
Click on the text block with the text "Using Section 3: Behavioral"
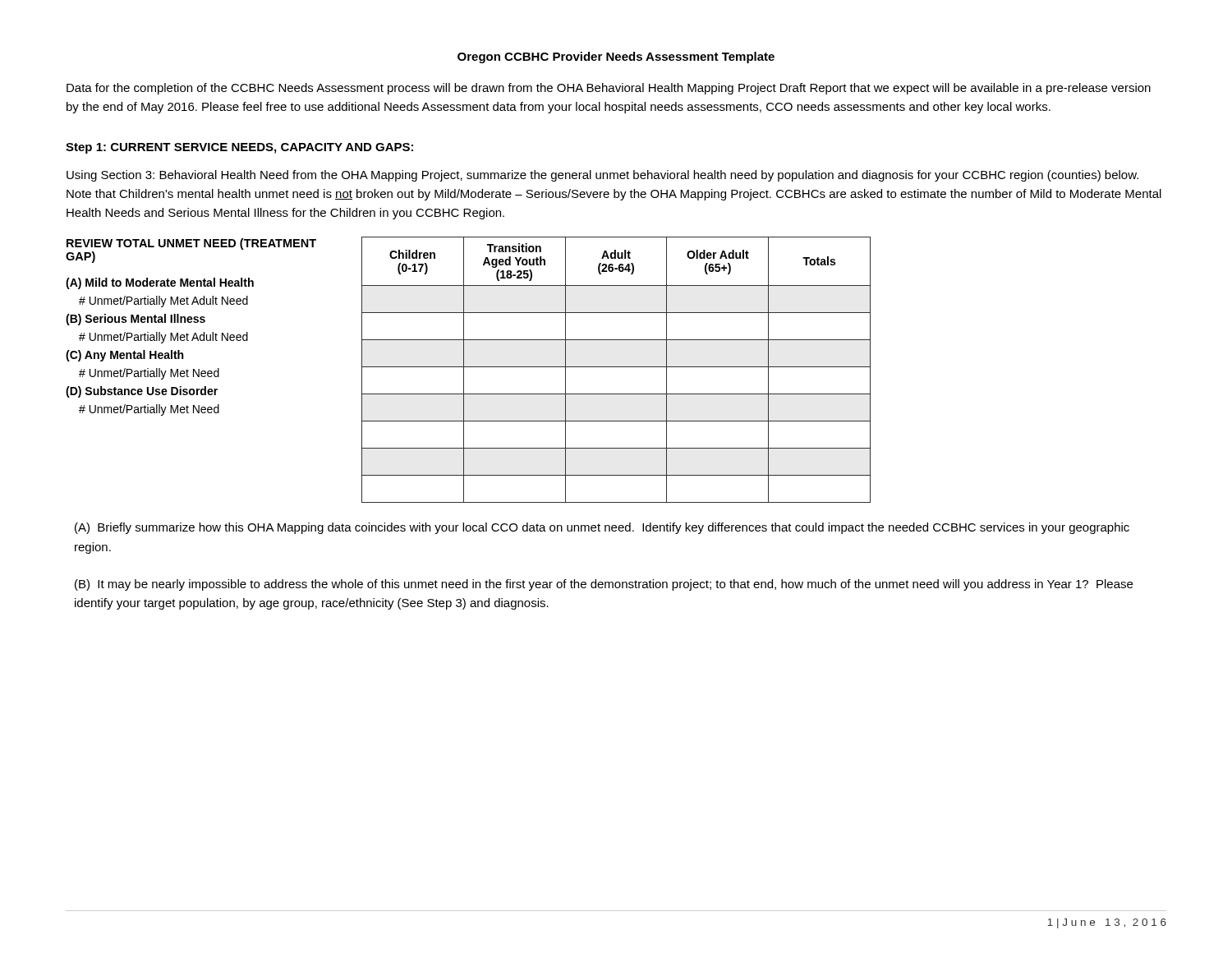click(614, 193)
